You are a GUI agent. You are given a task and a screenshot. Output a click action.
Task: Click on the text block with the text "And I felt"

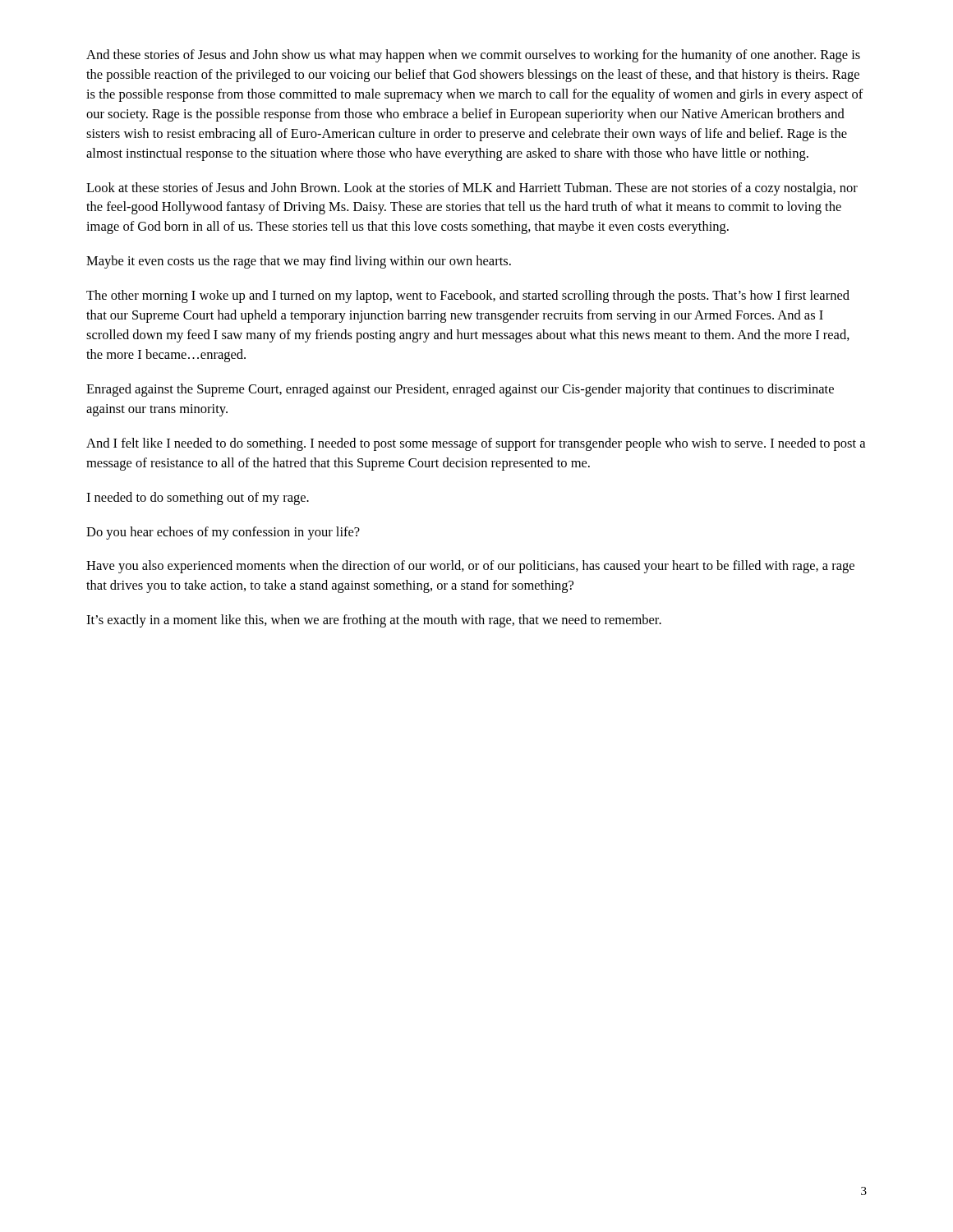[476, 453]
